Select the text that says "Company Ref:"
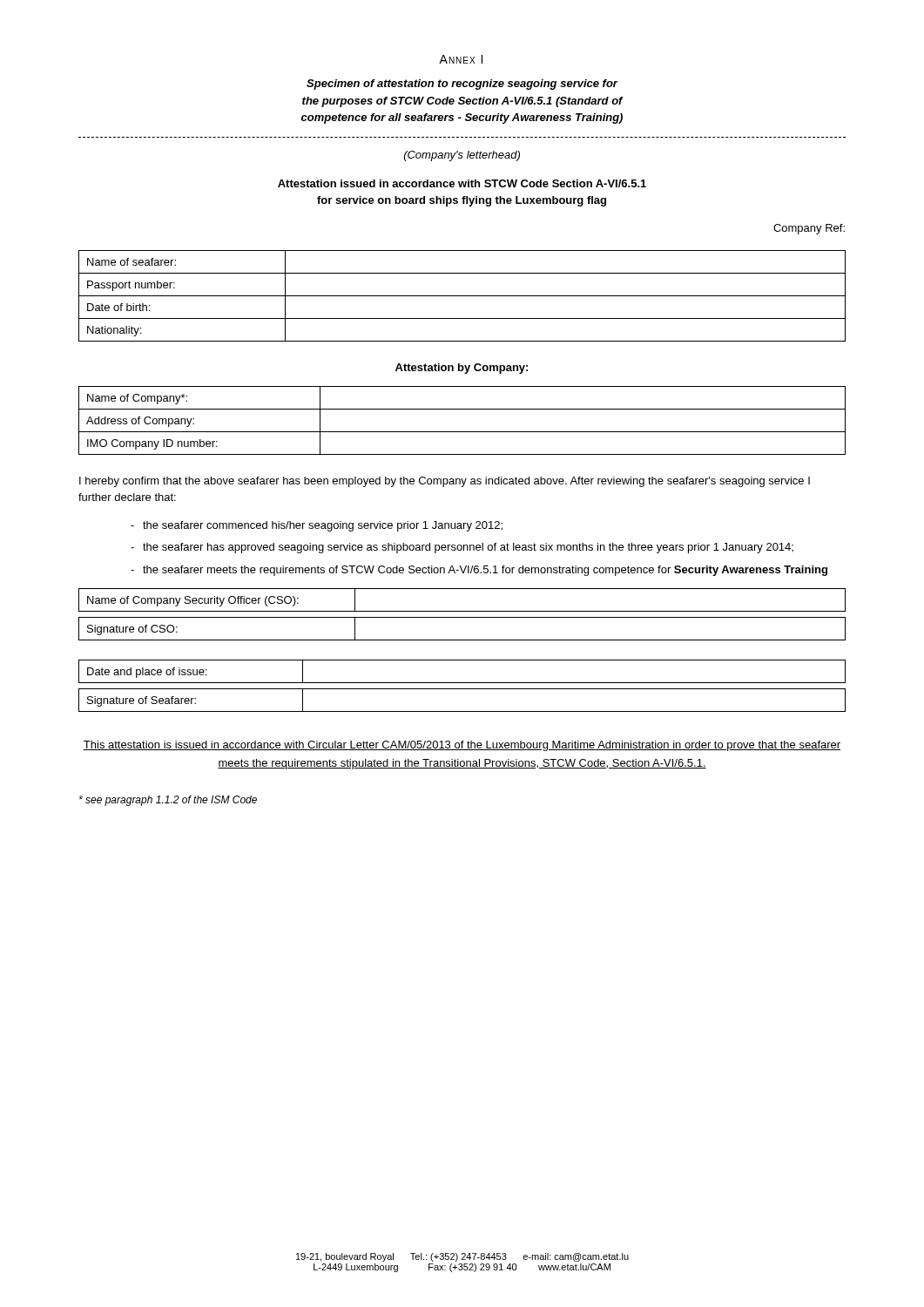This screenshot has height=1307, width=924. pyautogui.click(x=809, y=227)
